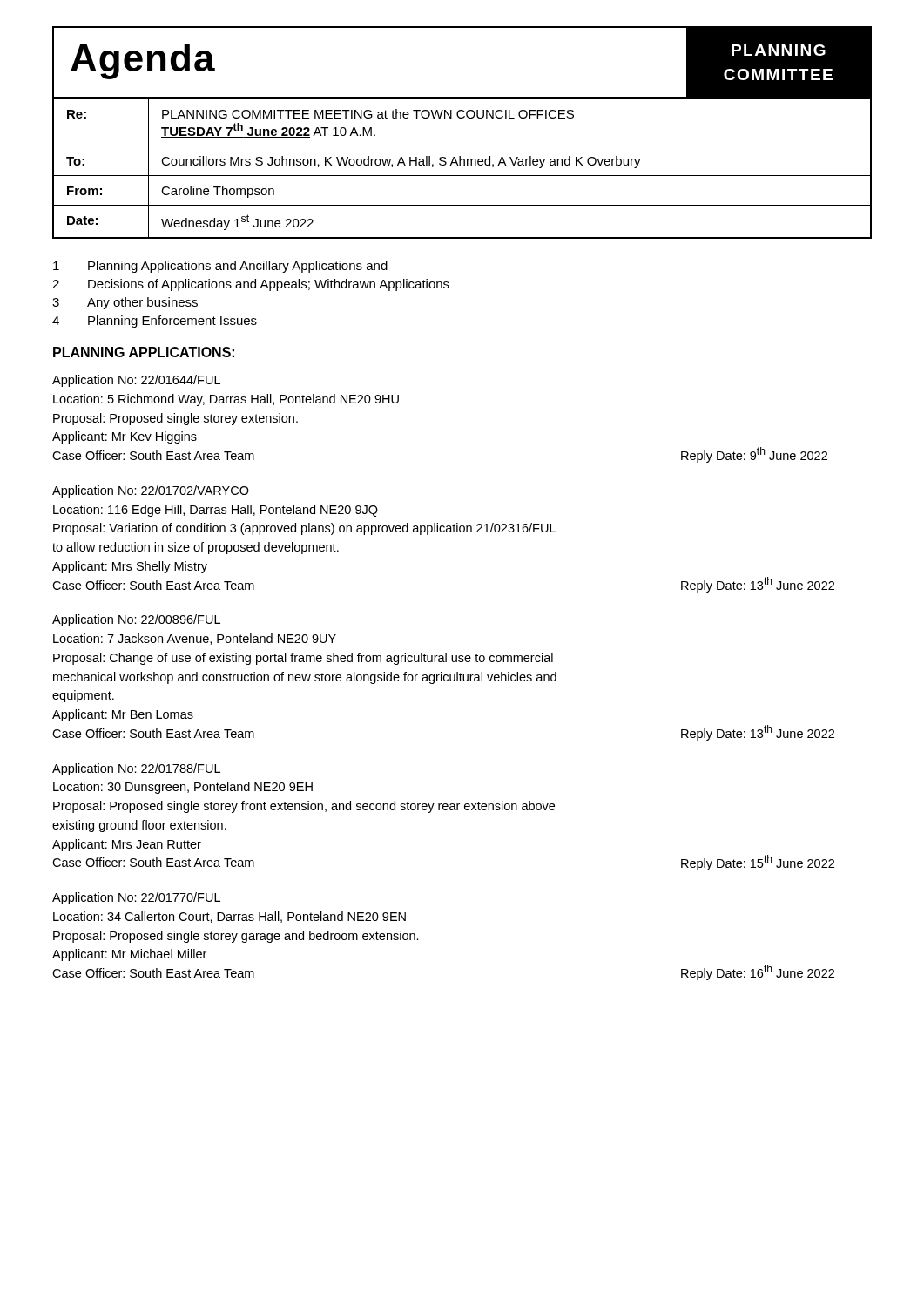Find the block starting "Application No: 22/00896/FUL Location: 7"
Viewport: 924px width, 1307px height.
tap(462, 677)
